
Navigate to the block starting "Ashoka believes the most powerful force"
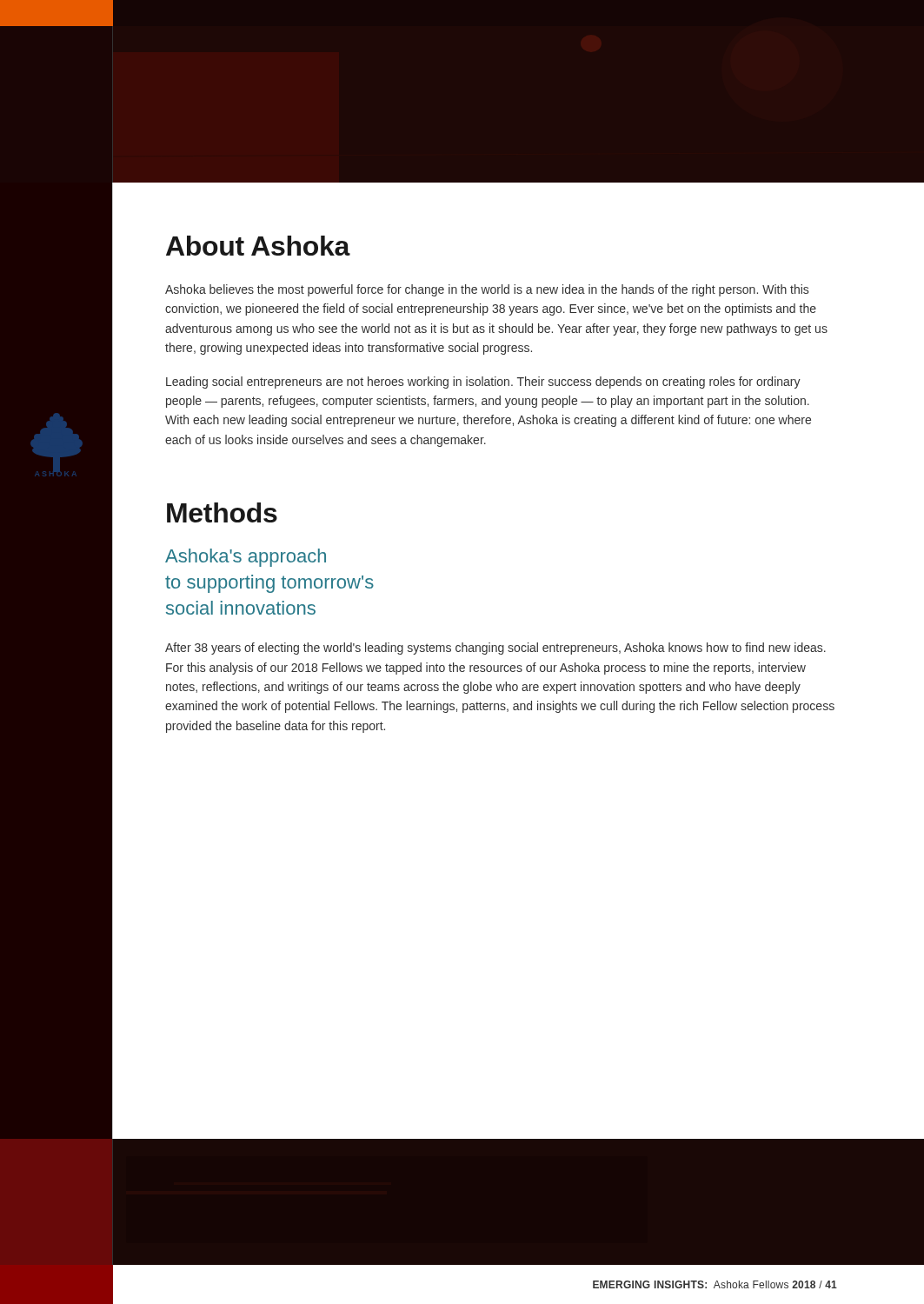point(496,319)
